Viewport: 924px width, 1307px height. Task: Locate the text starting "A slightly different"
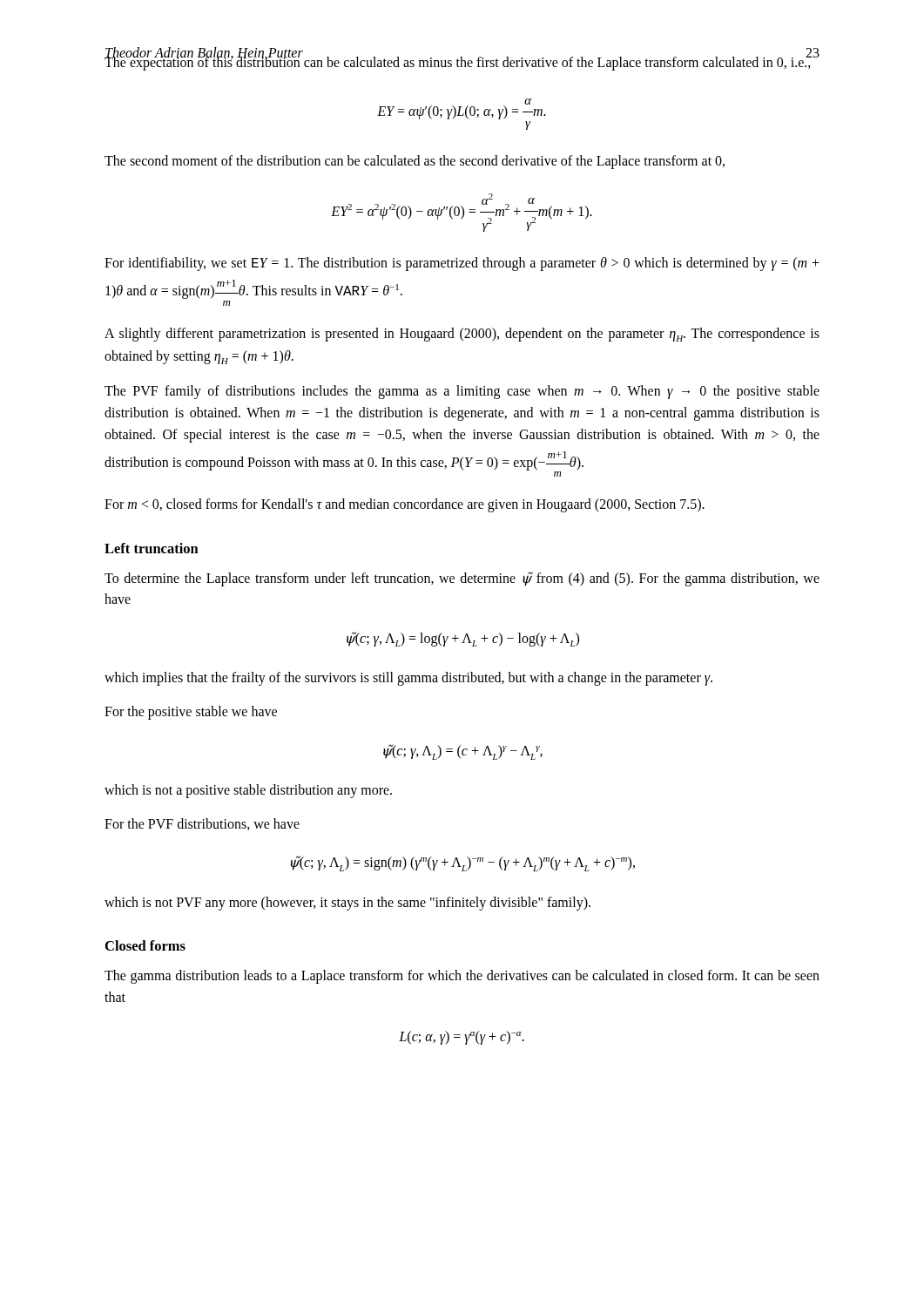tap(462, 346)
